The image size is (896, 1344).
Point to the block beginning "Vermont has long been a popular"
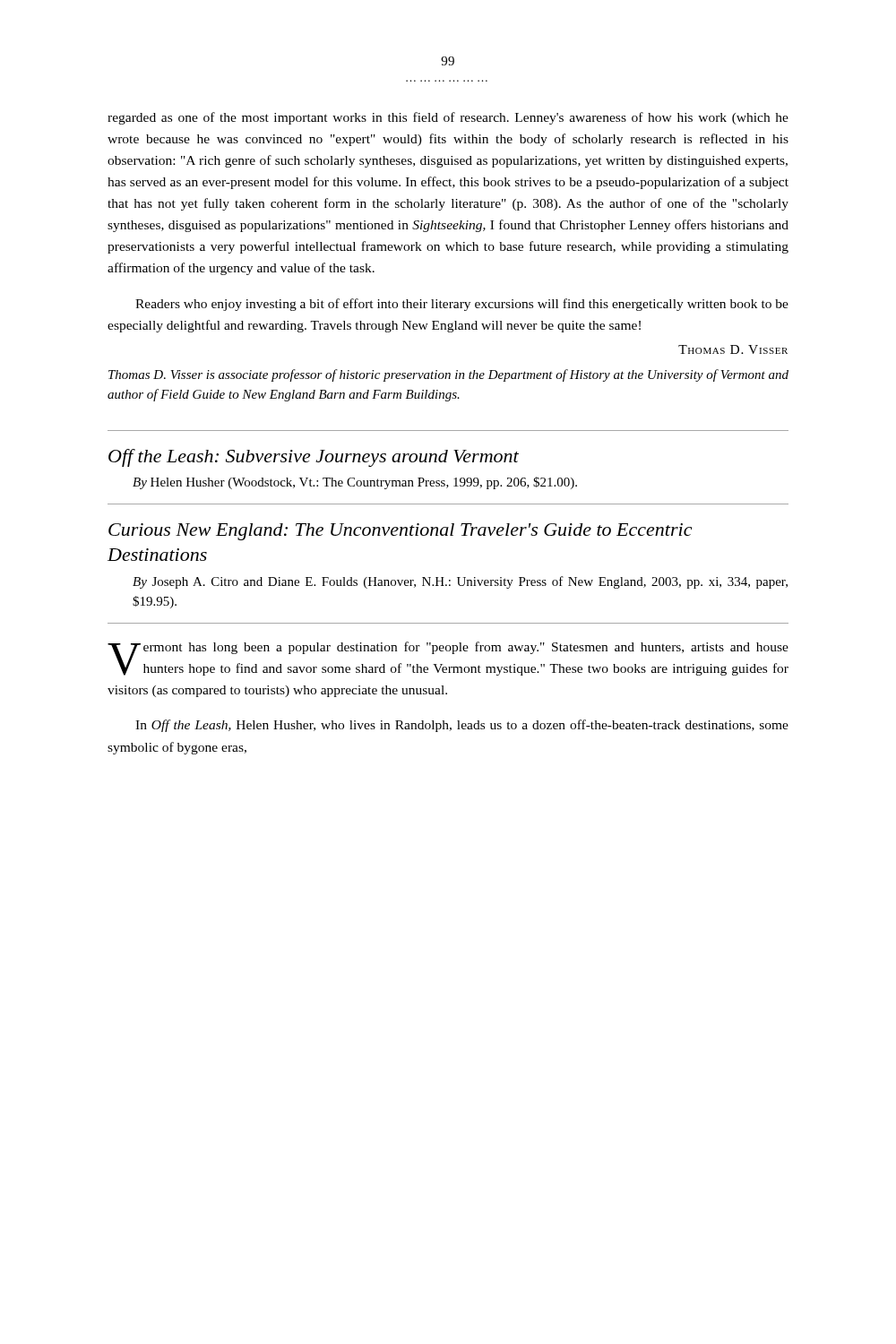click(x=448, y=668)
